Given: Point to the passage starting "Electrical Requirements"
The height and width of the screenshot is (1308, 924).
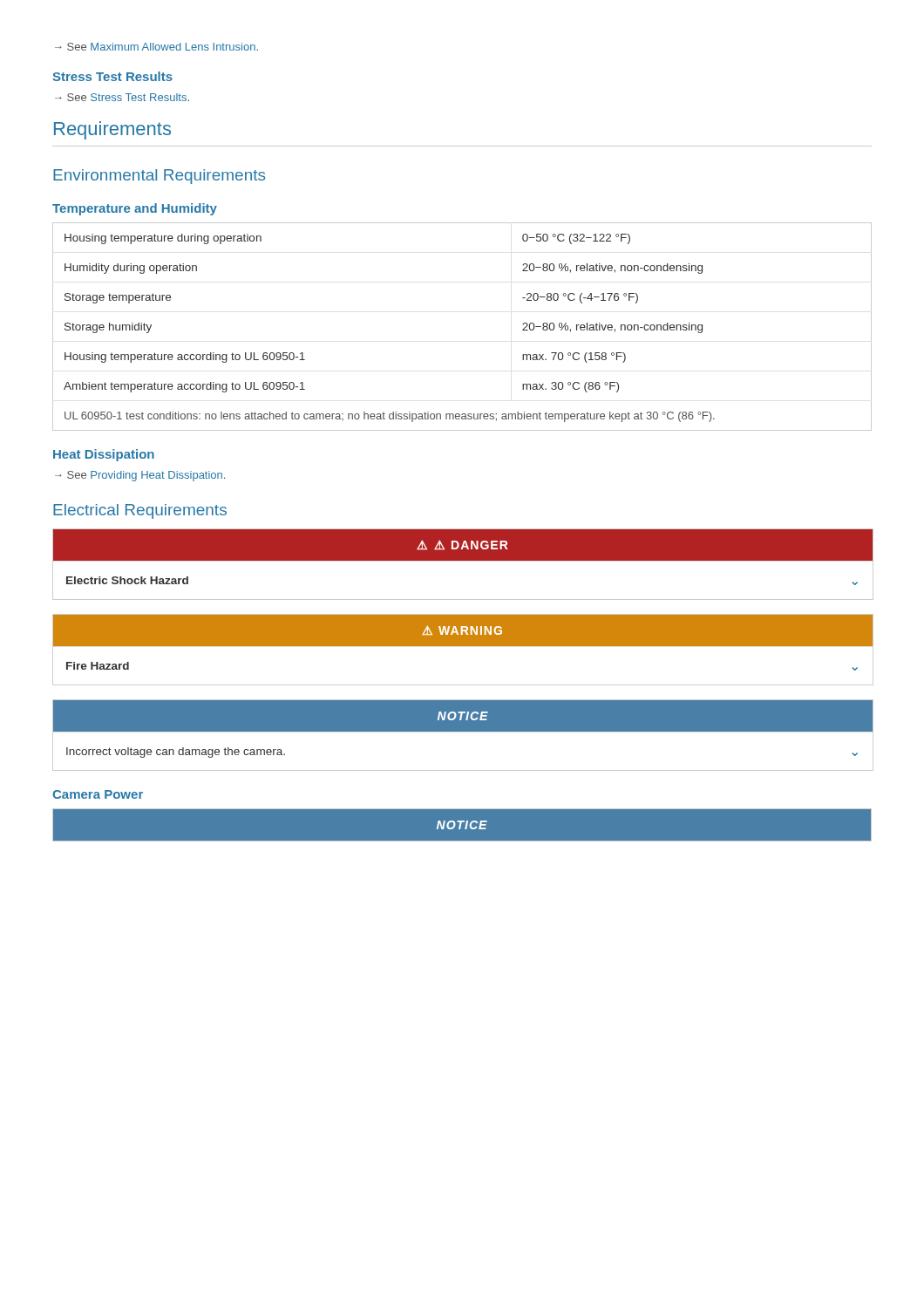Looking at the screenshot, I should point(140,510).
